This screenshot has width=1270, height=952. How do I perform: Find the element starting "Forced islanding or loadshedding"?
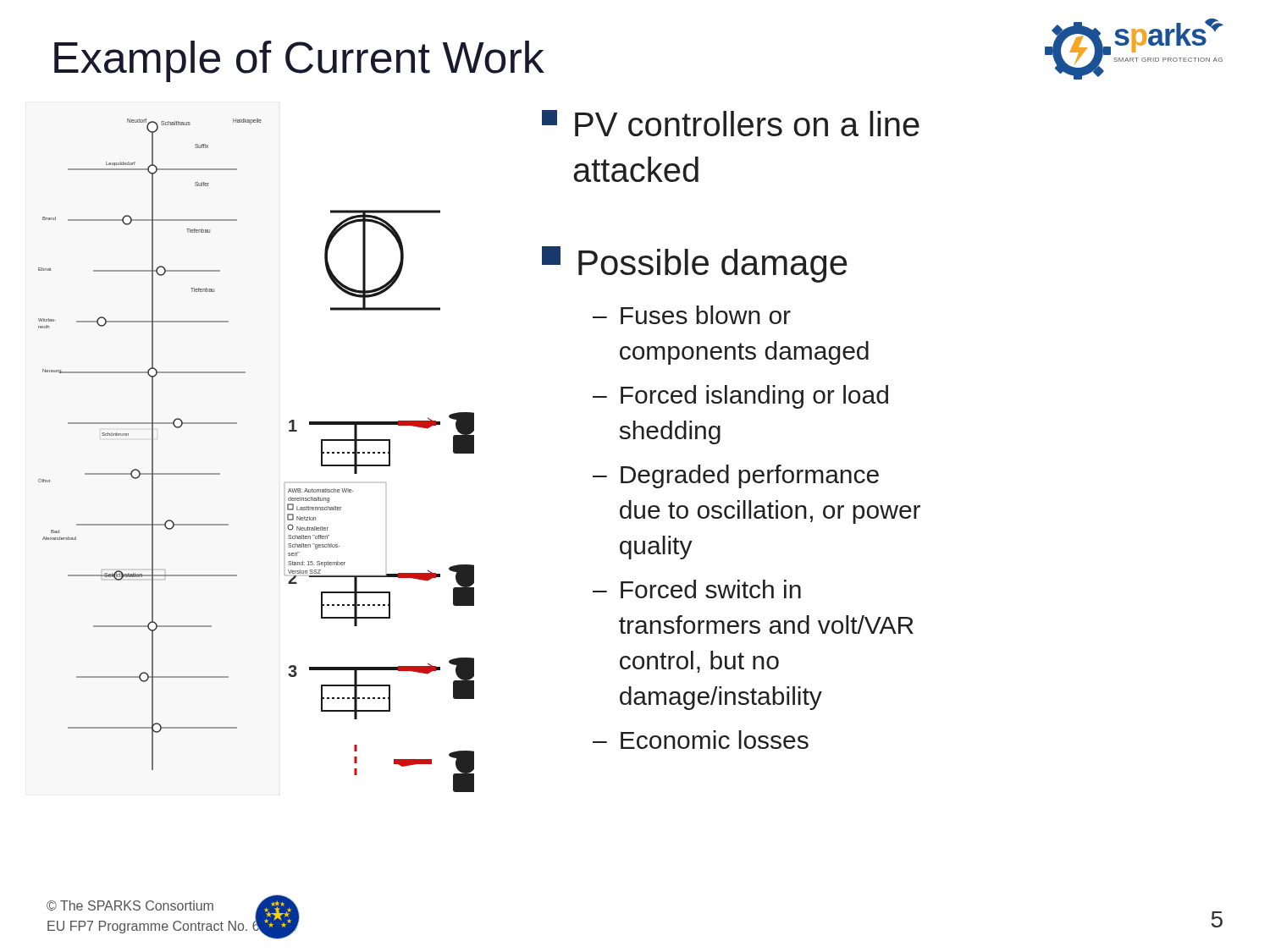754,397
